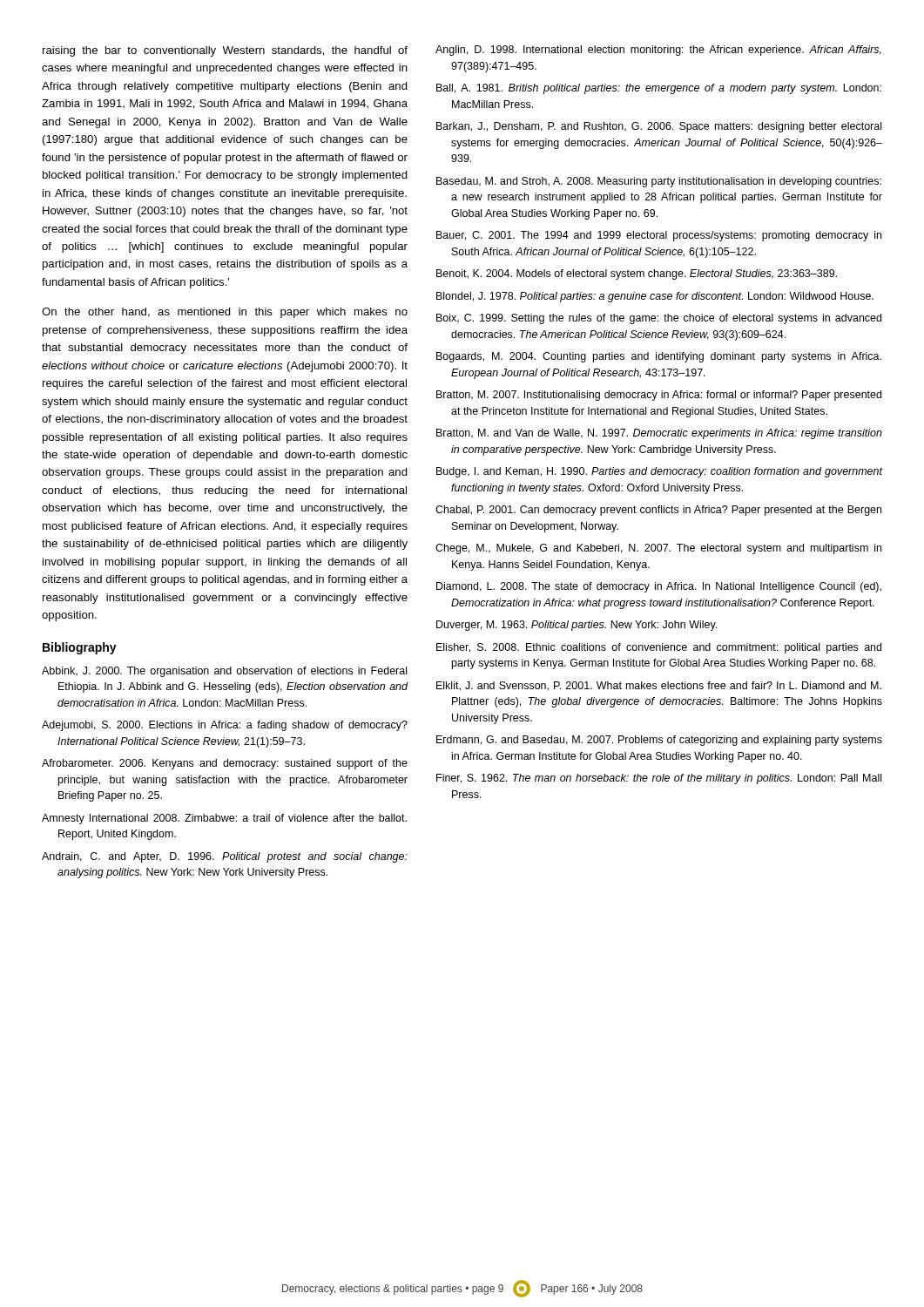Select the text block with the text "On the other hand, as mentioned in this"

[x=225, y=464]
